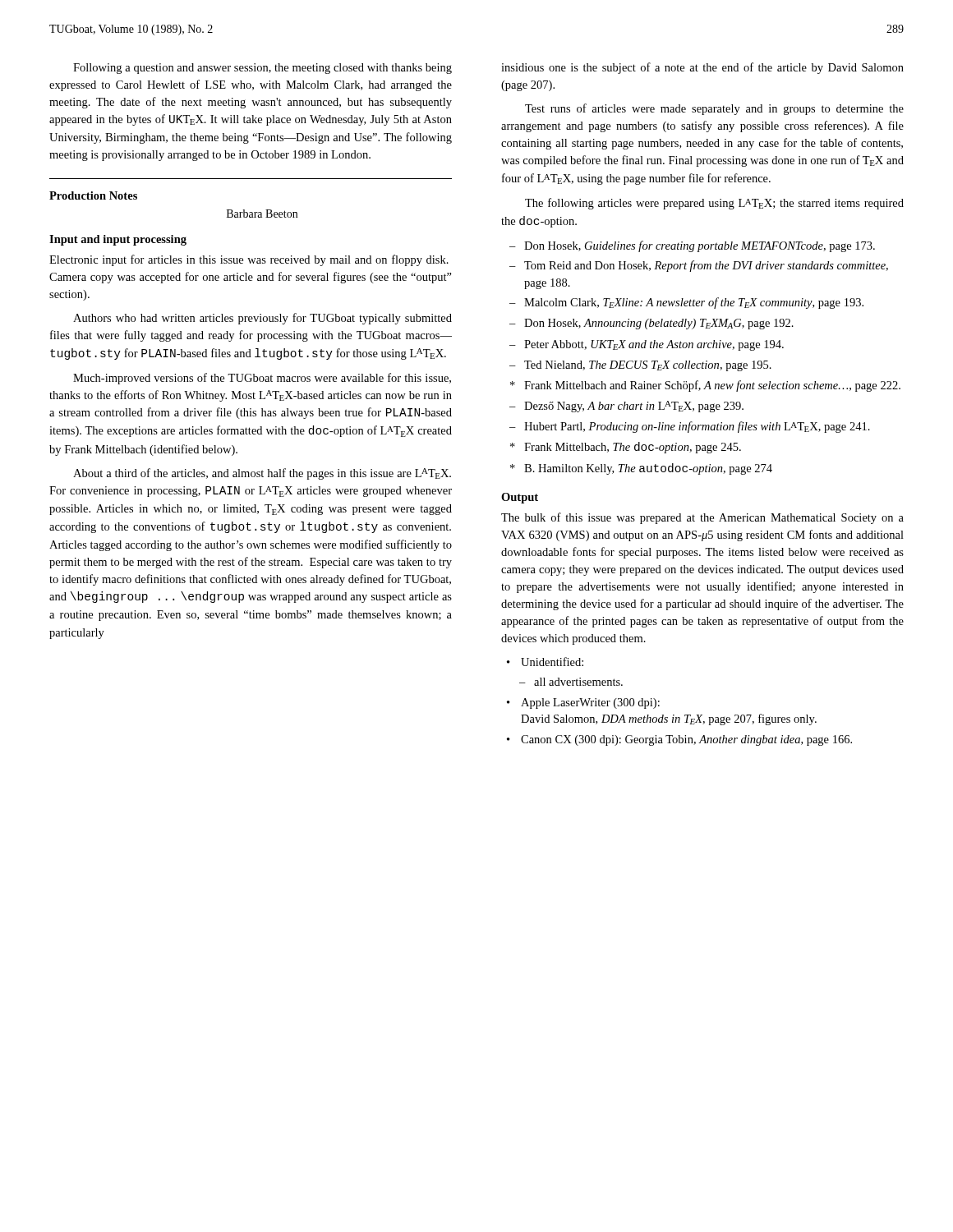Viewport: 953px width, 1232px height.
Task: Find "• Unidentified: – all advertisements." on this page
Action: (x=545, y=662)
